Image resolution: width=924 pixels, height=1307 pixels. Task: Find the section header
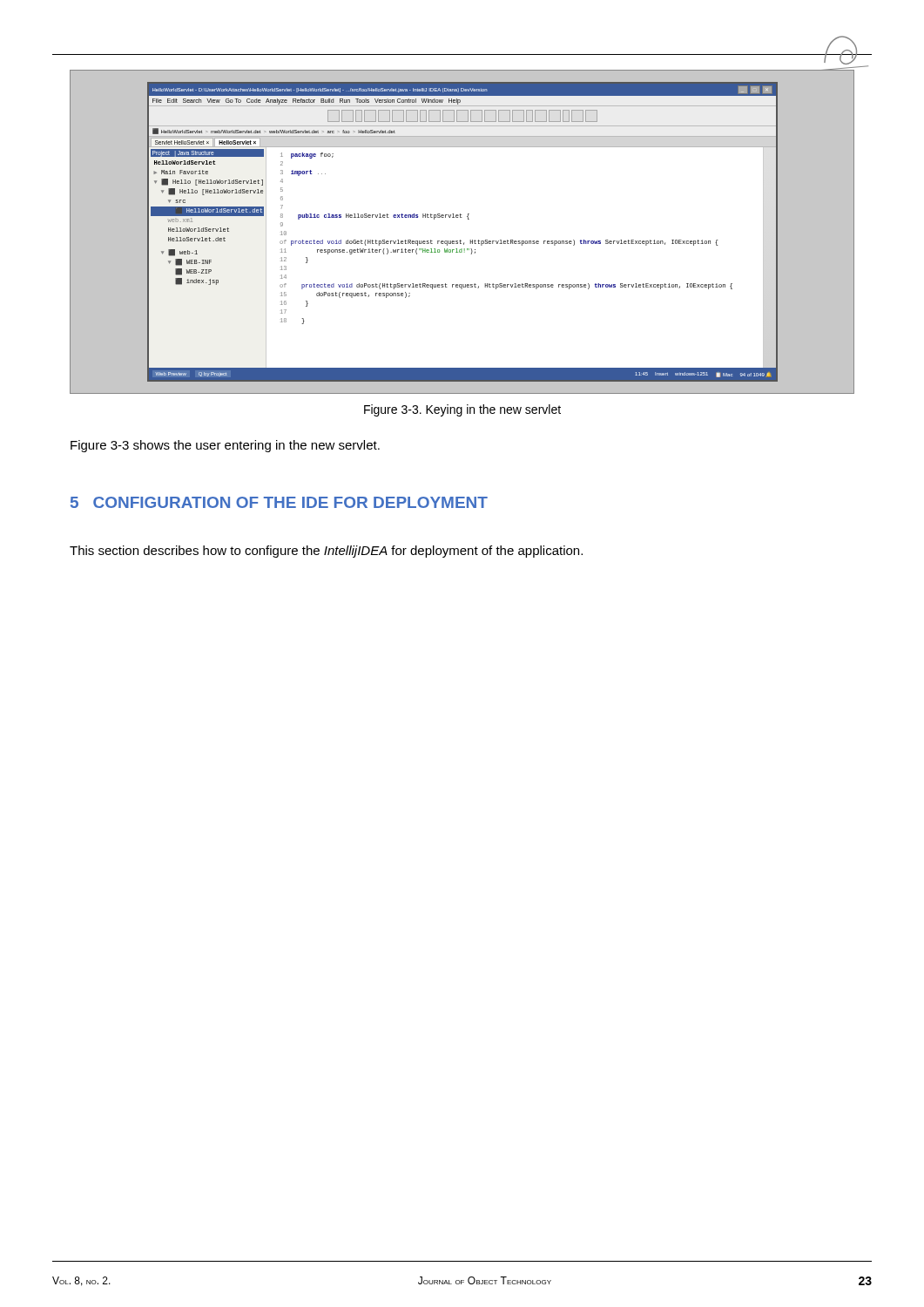point(279,502)
